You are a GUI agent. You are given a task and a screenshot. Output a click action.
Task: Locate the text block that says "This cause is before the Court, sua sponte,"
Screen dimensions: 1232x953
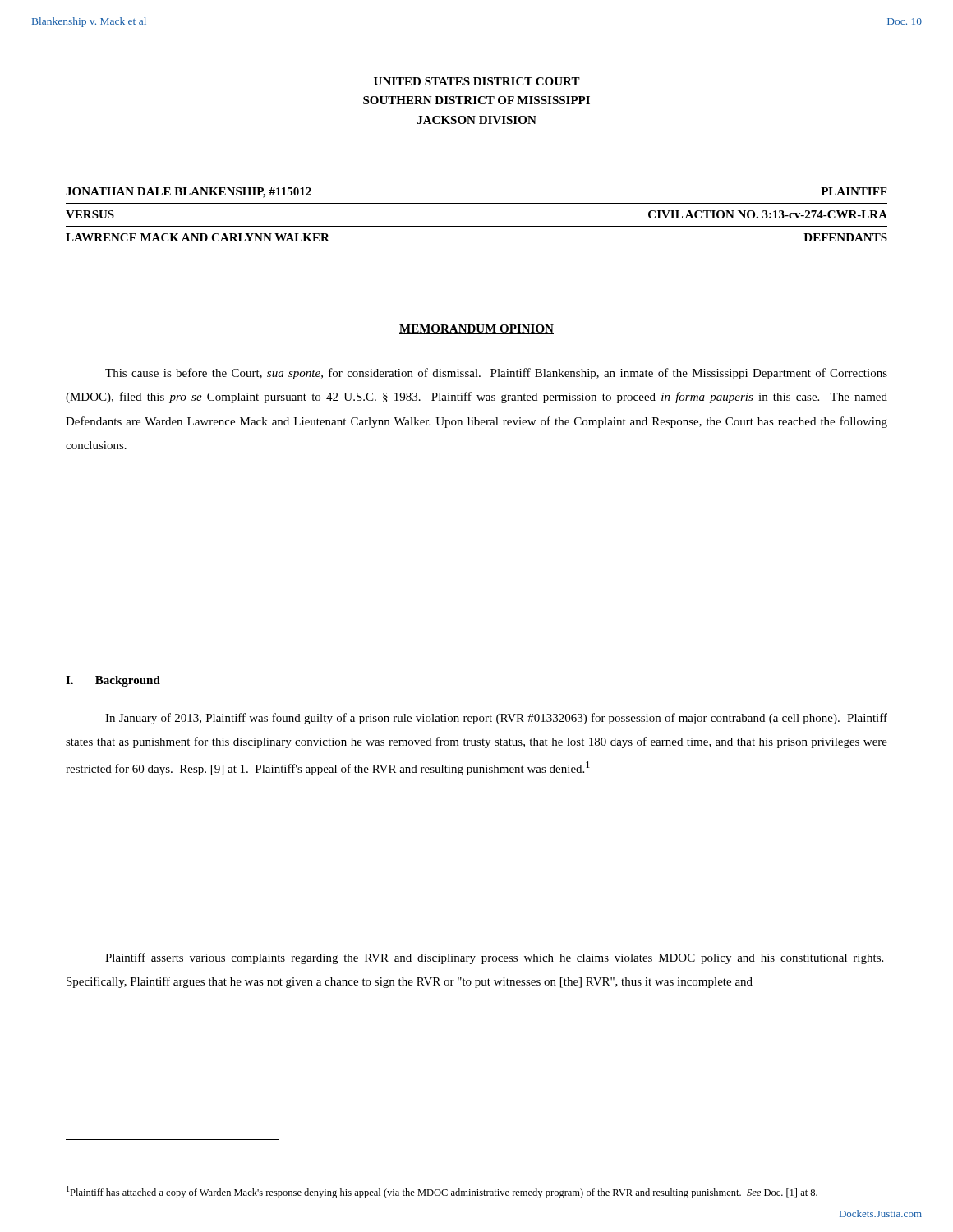click(x=476, y=409)
